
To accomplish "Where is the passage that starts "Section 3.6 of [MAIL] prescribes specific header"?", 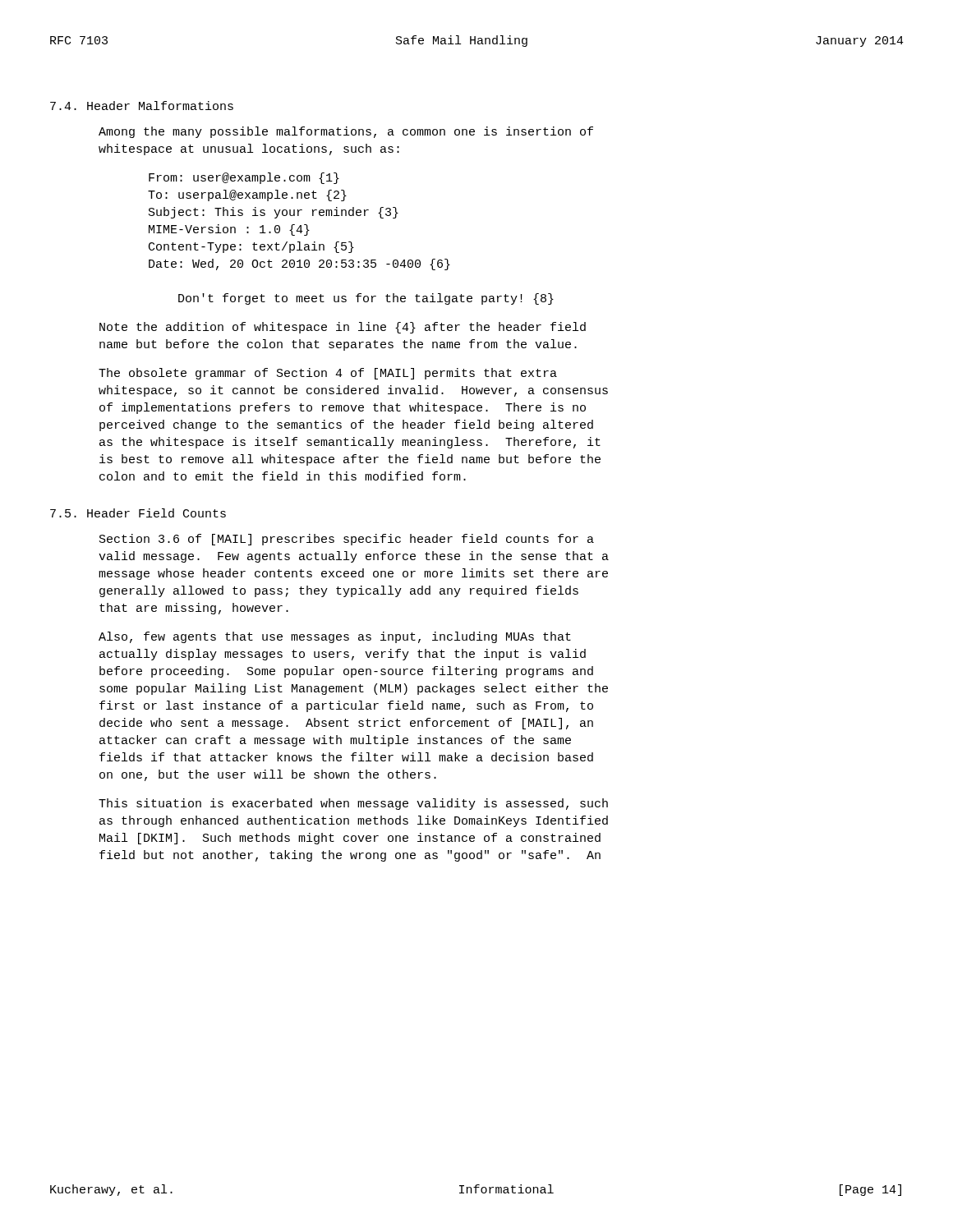I will tap(354, 575).
